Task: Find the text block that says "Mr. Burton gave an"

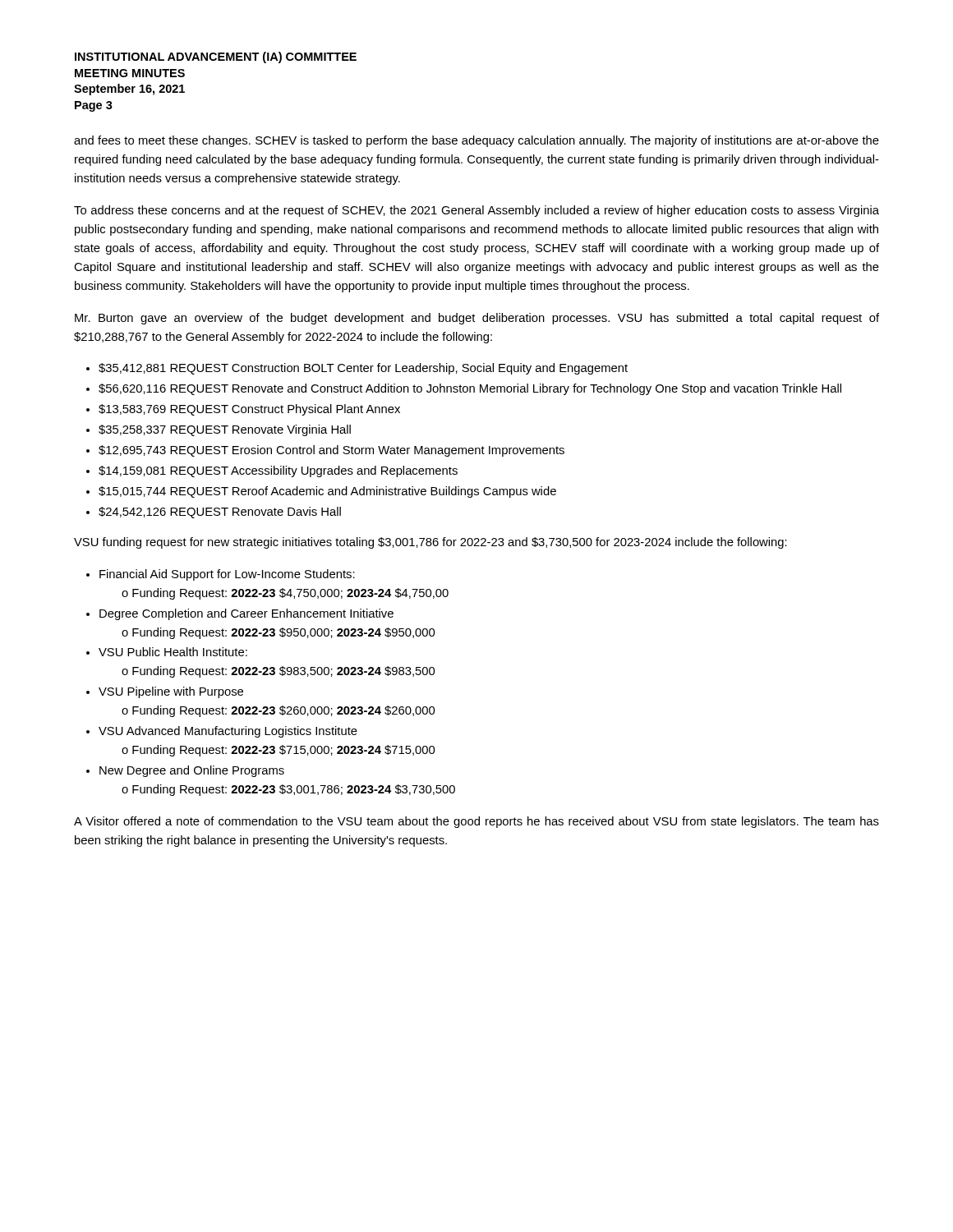Action: click(x=476, y=327)
